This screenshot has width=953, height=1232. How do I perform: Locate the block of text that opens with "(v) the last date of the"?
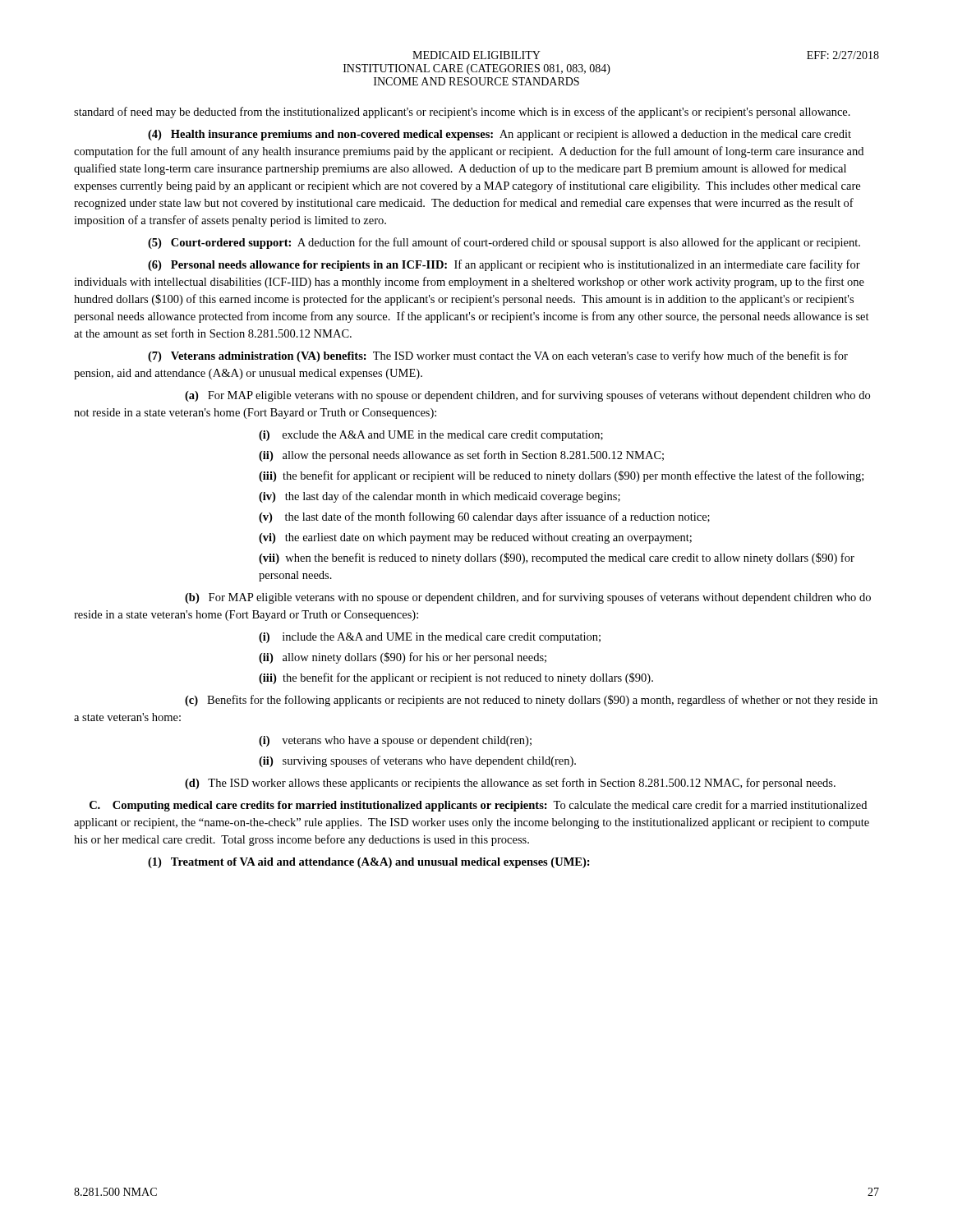pyautogui.click(x=485, y=517)
